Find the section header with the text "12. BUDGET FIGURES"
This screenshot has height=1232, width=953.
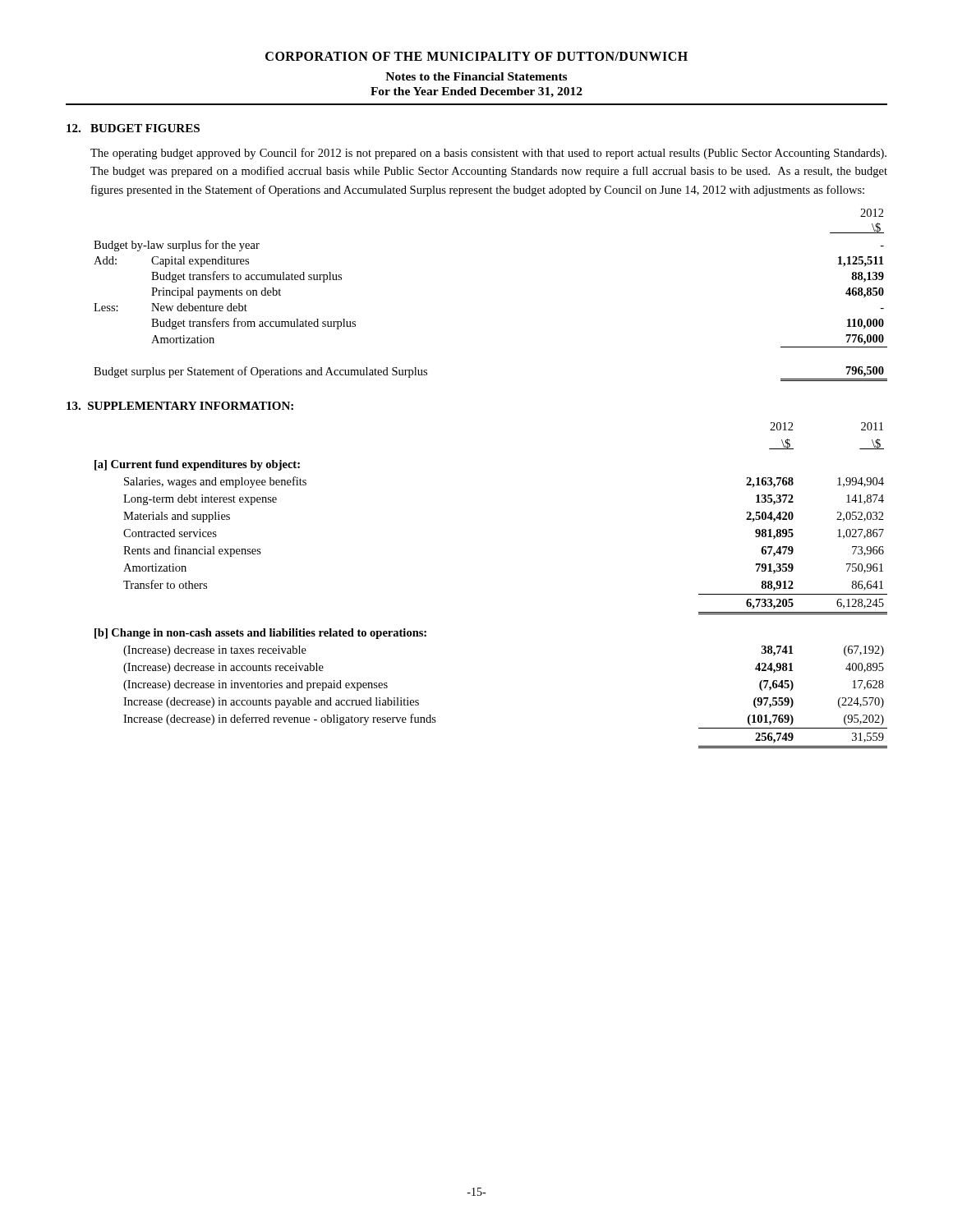(x=133, y=128)
